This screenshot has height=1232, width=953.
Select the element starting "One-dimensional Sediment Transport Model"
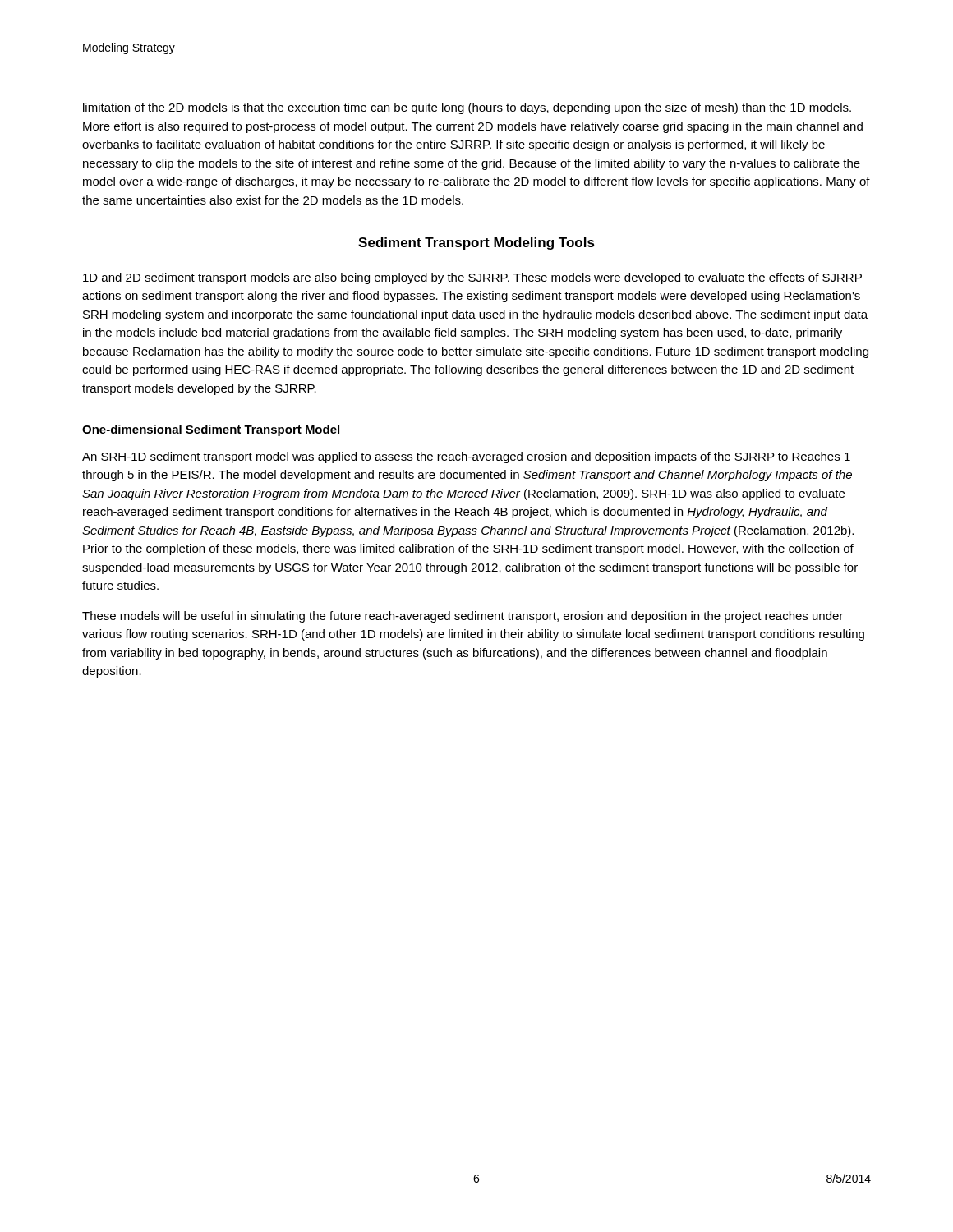point(211,429)
